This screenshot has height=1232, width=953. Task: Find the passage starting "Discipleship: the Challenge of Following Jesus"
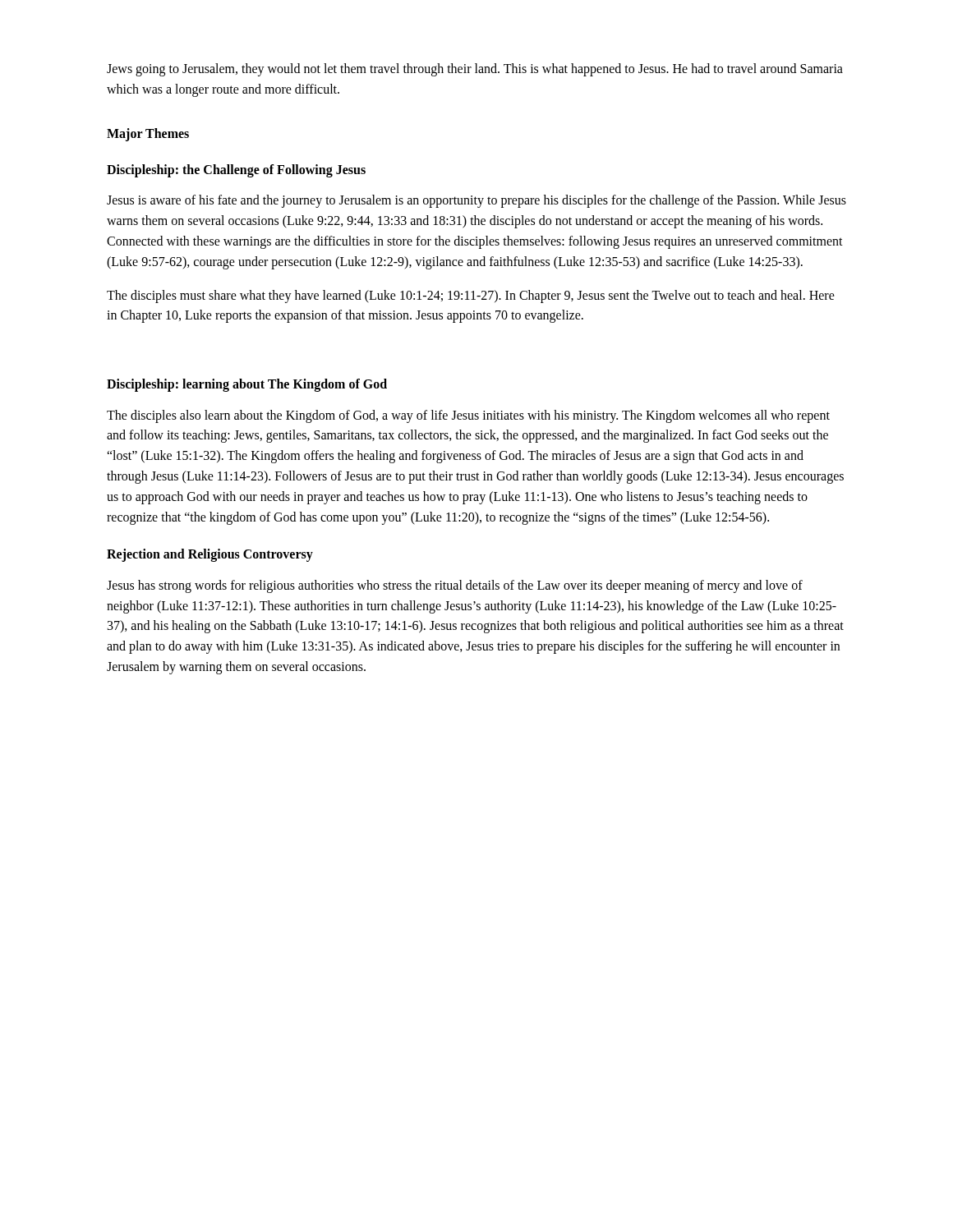pos(236,170)
